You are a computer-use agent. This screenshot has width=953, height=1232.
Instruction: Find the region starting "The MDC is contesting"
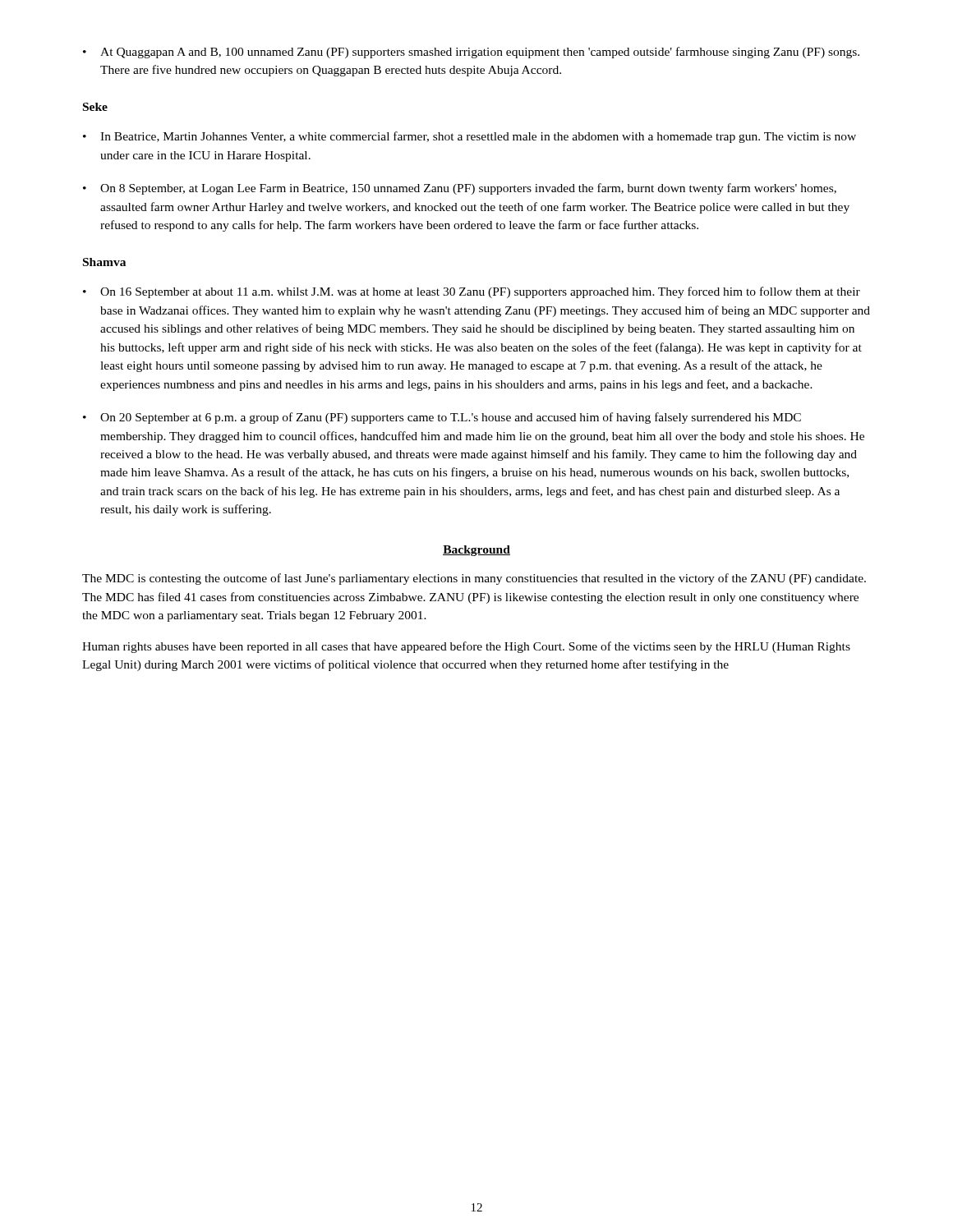point(476,597)
